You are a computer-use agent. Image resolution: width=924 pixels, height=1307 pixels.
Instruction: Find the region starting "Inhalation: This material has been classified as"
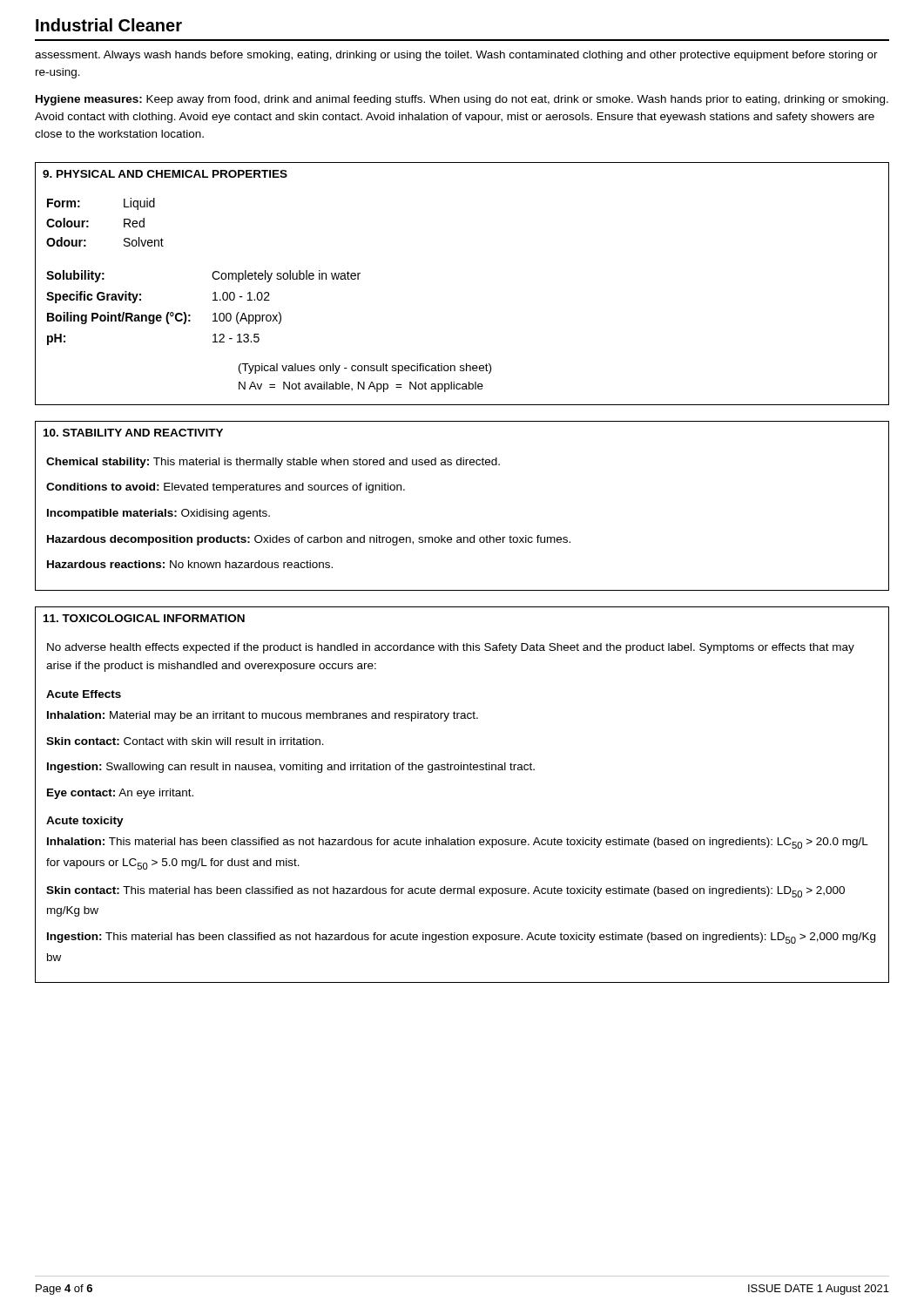pyautogui.click(x=457, y=853)
